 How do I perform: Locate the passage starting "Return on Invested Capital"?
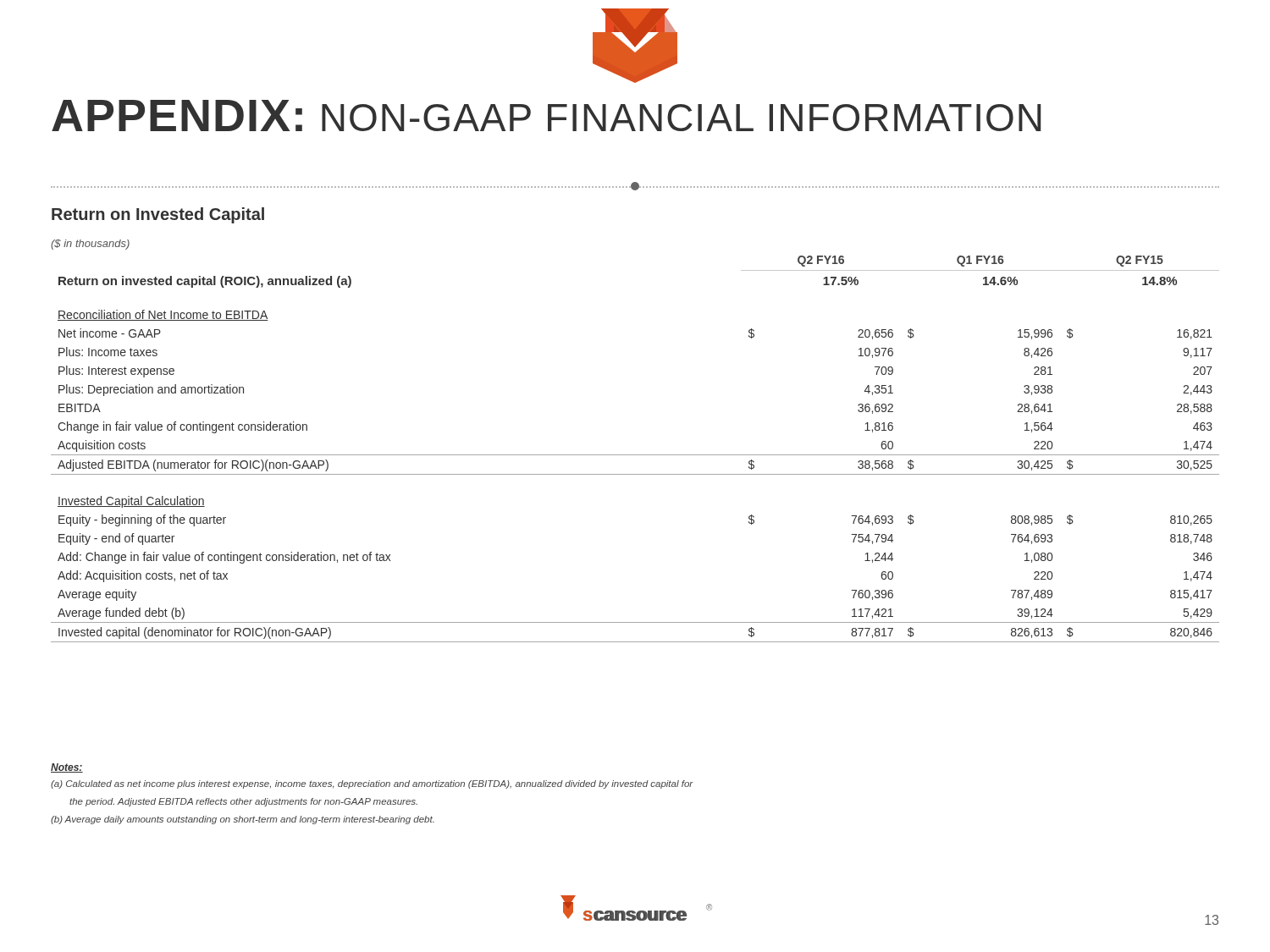tap(158, 214)
